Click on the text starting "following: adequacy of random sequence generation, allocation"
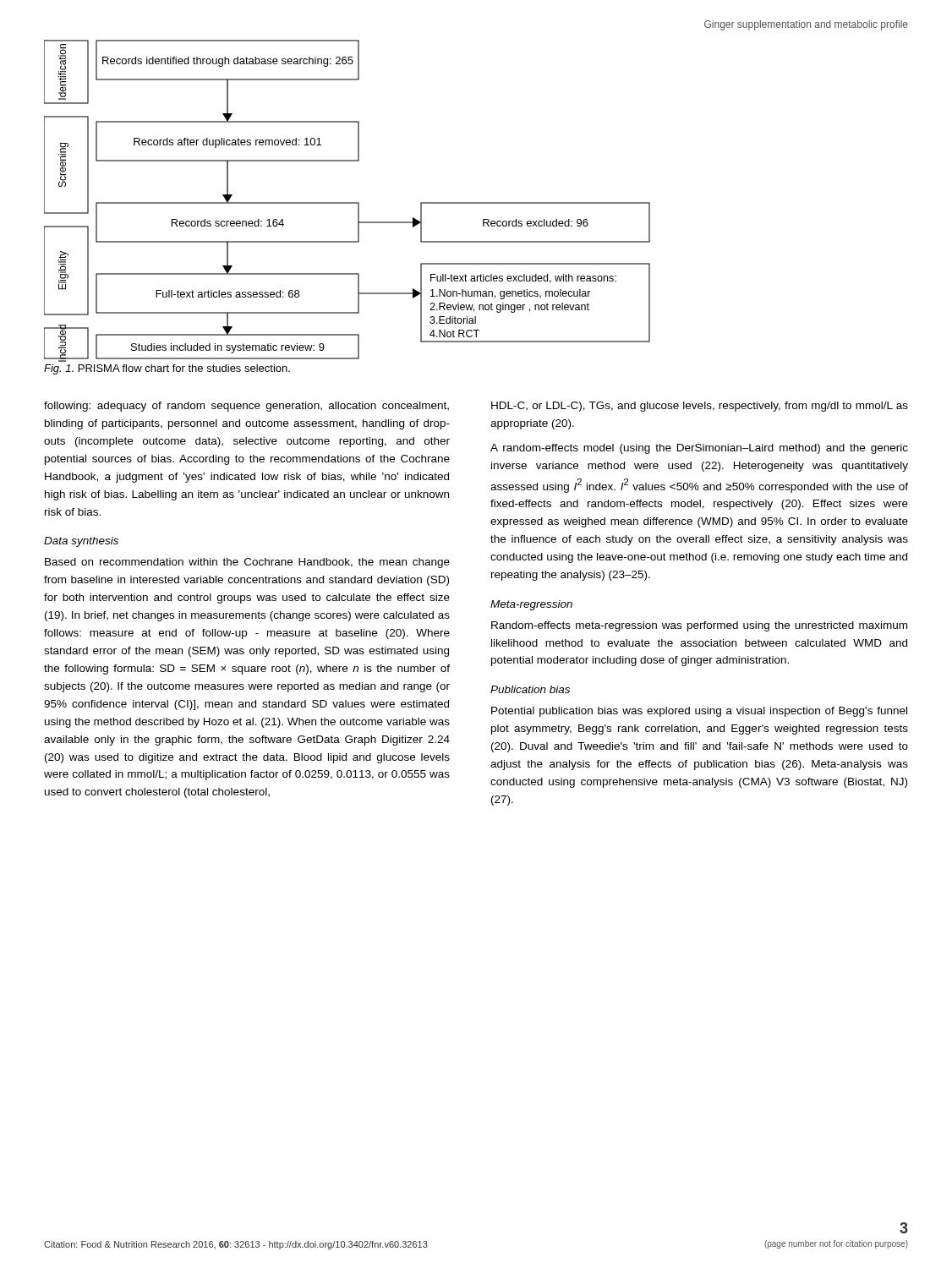952x1268 pixels. point(247,459)
